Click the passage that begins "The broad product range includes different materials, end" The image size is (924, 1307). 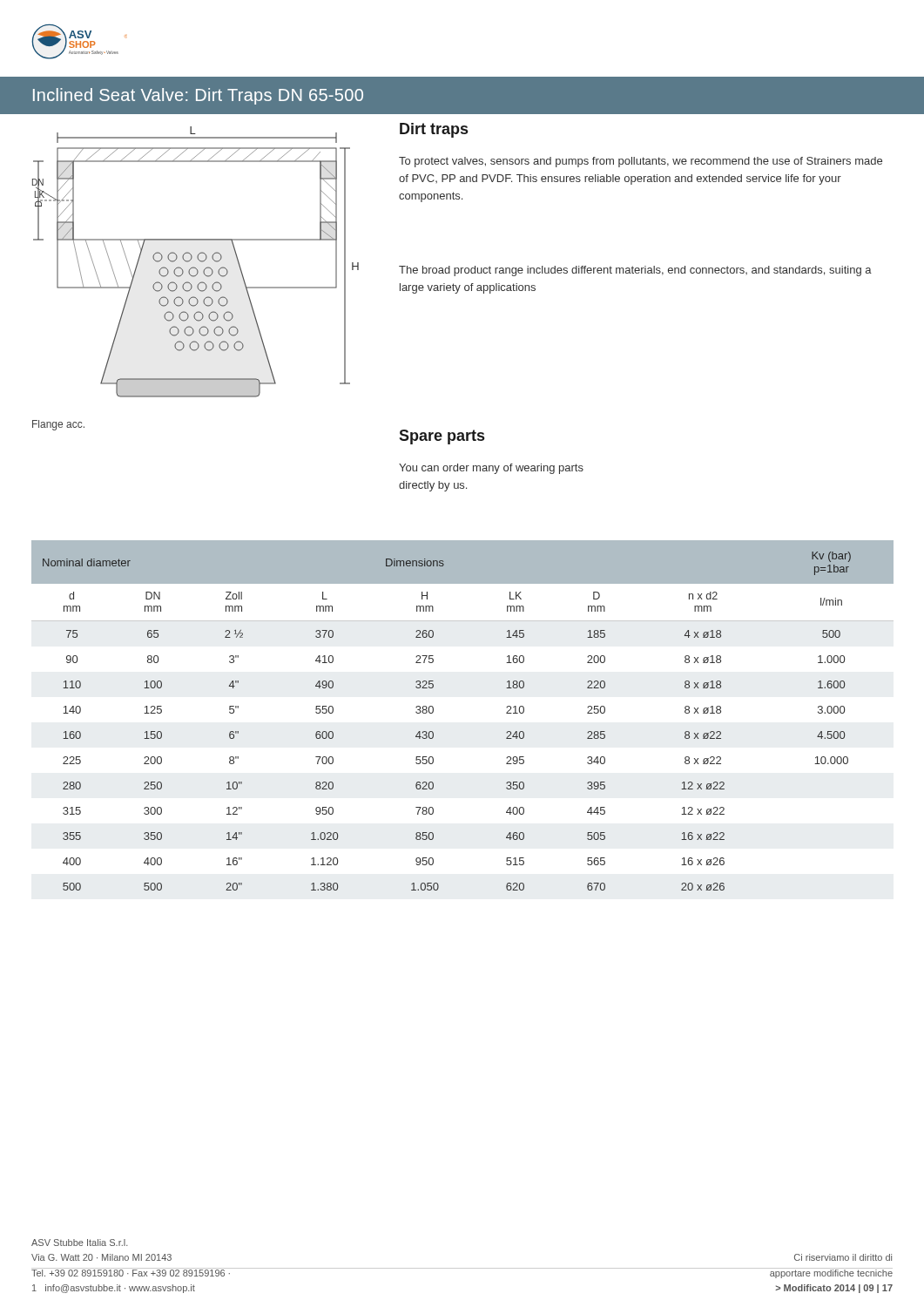pyautogui.click(x=635, y=278)
